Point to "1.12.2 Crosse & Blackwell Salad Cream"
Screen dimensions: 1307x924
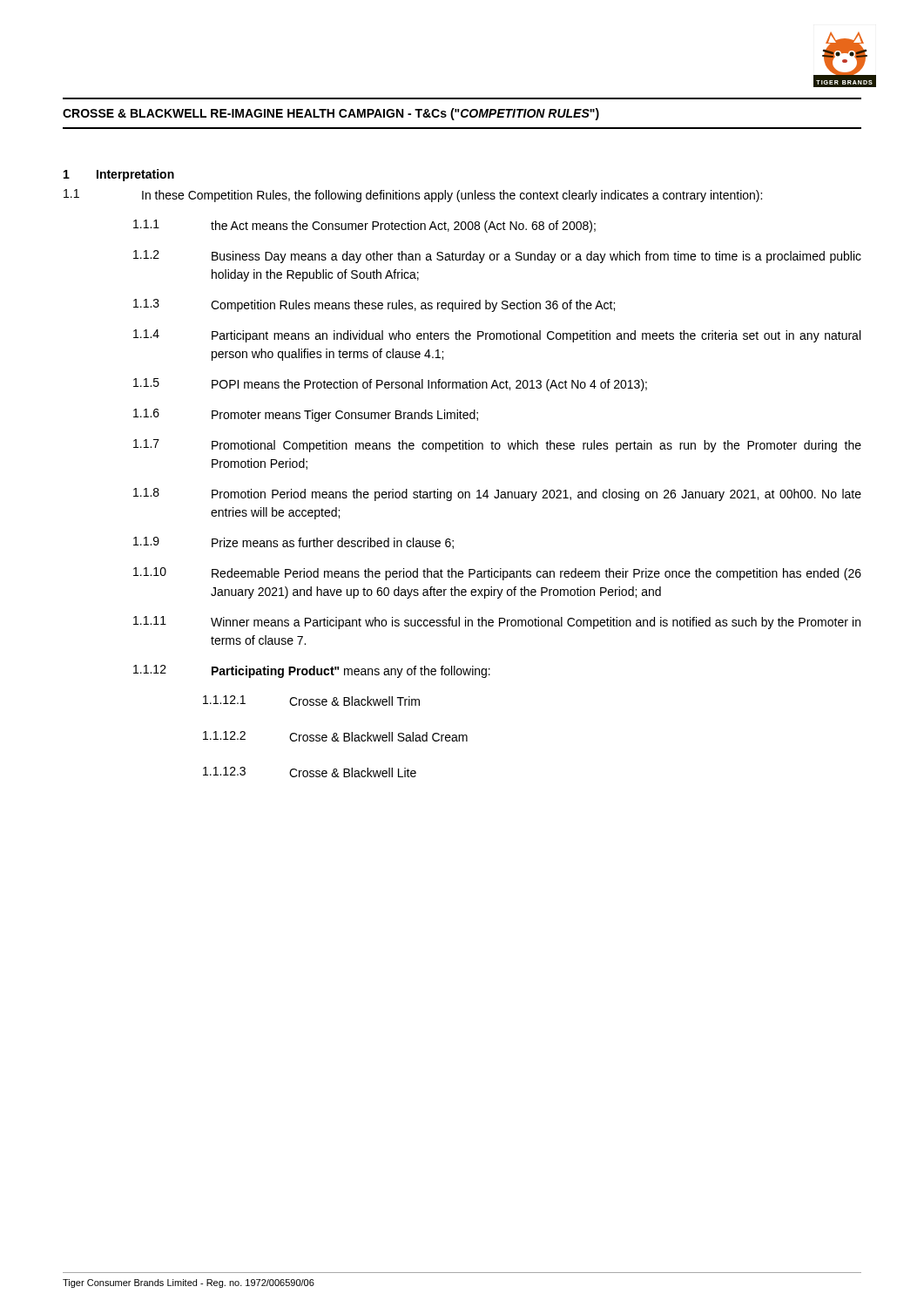(x=335, y=736)
